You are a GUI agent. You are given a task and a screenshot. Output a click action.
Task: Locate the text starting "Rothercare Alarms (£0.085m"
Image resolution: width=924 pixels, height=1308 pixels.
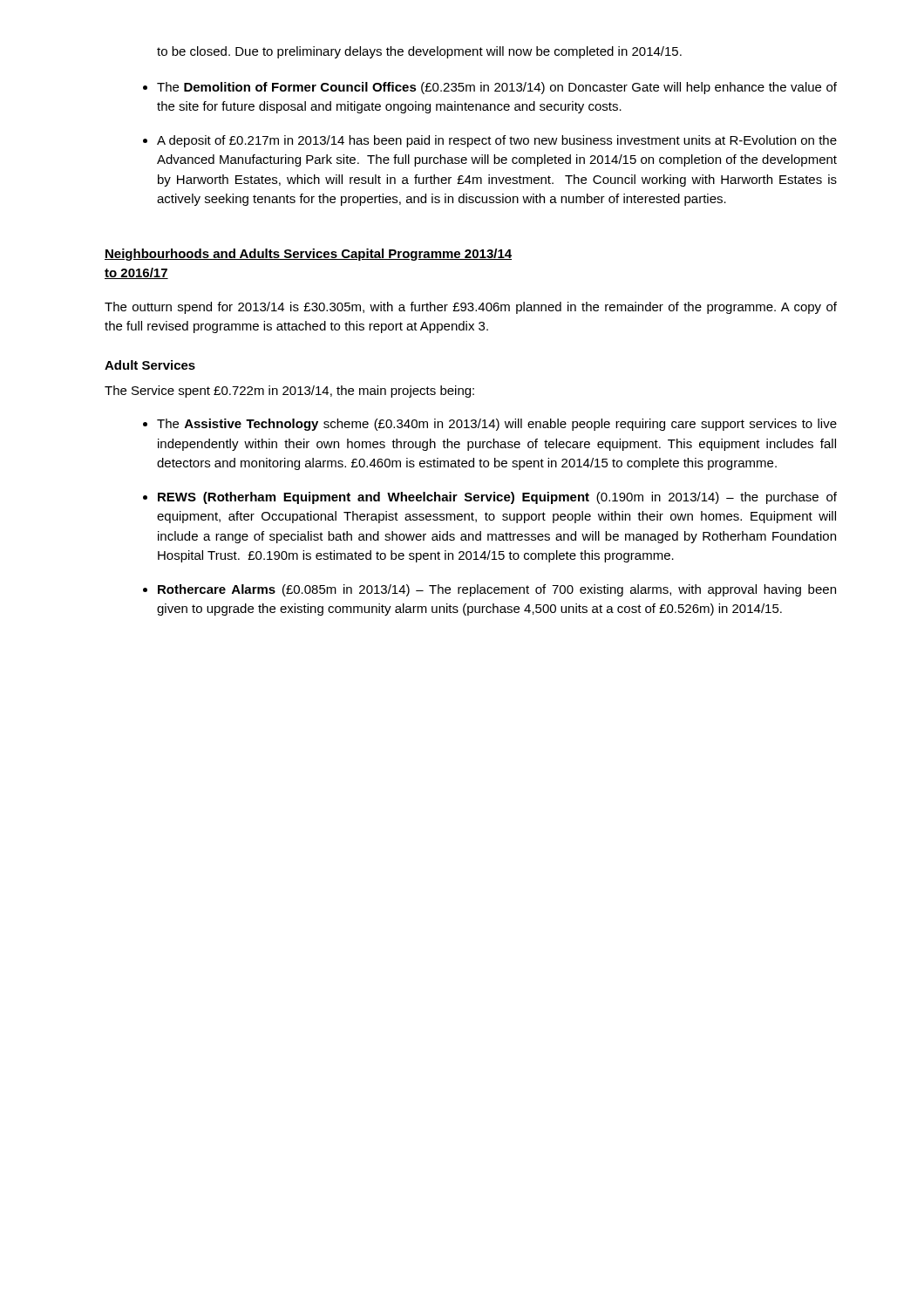click(x=497, y=598)
